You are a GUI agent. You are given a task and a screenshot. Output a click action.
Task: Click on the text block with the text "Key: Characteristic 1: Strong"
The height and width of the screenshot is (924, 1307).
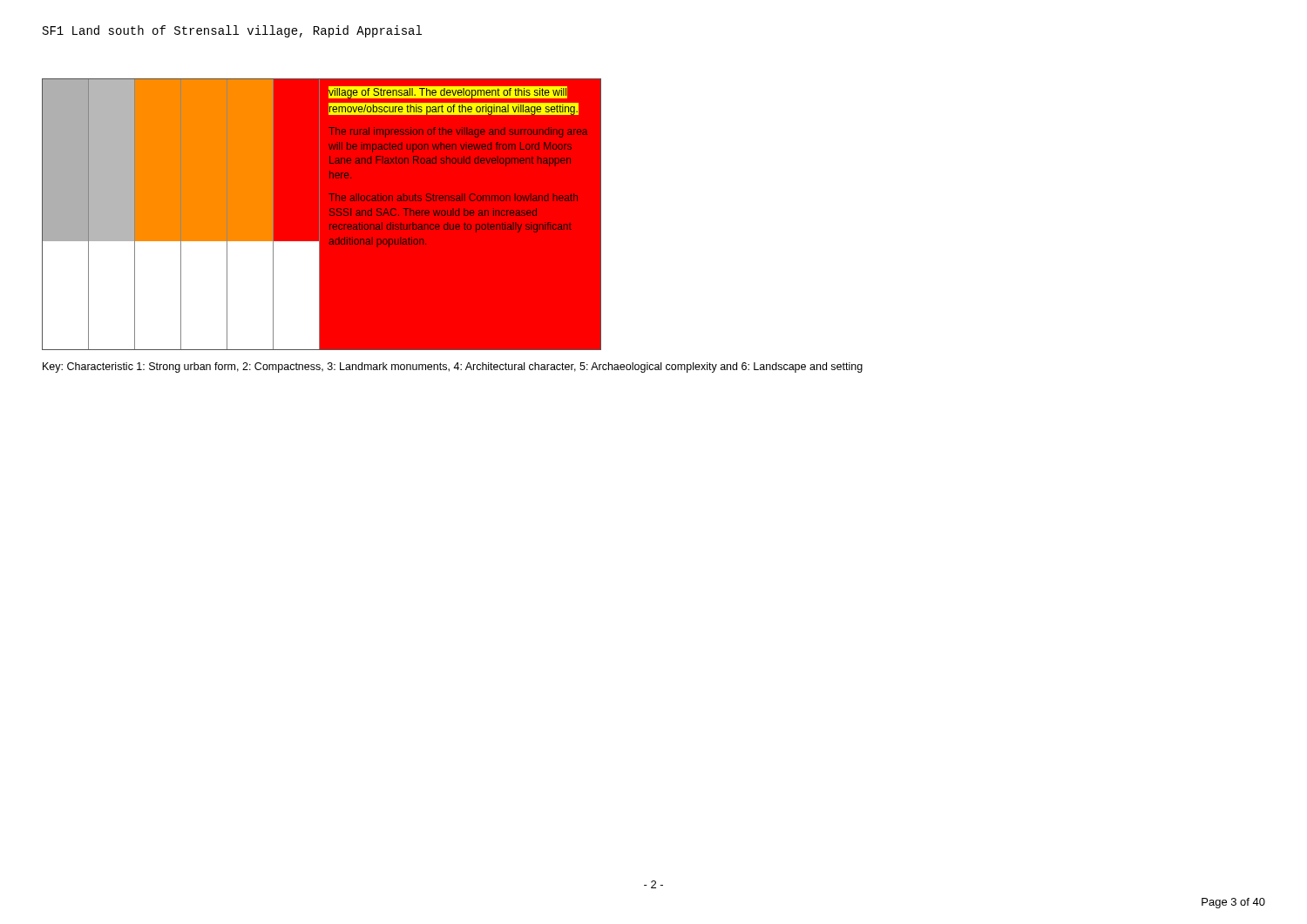[452, 367]
